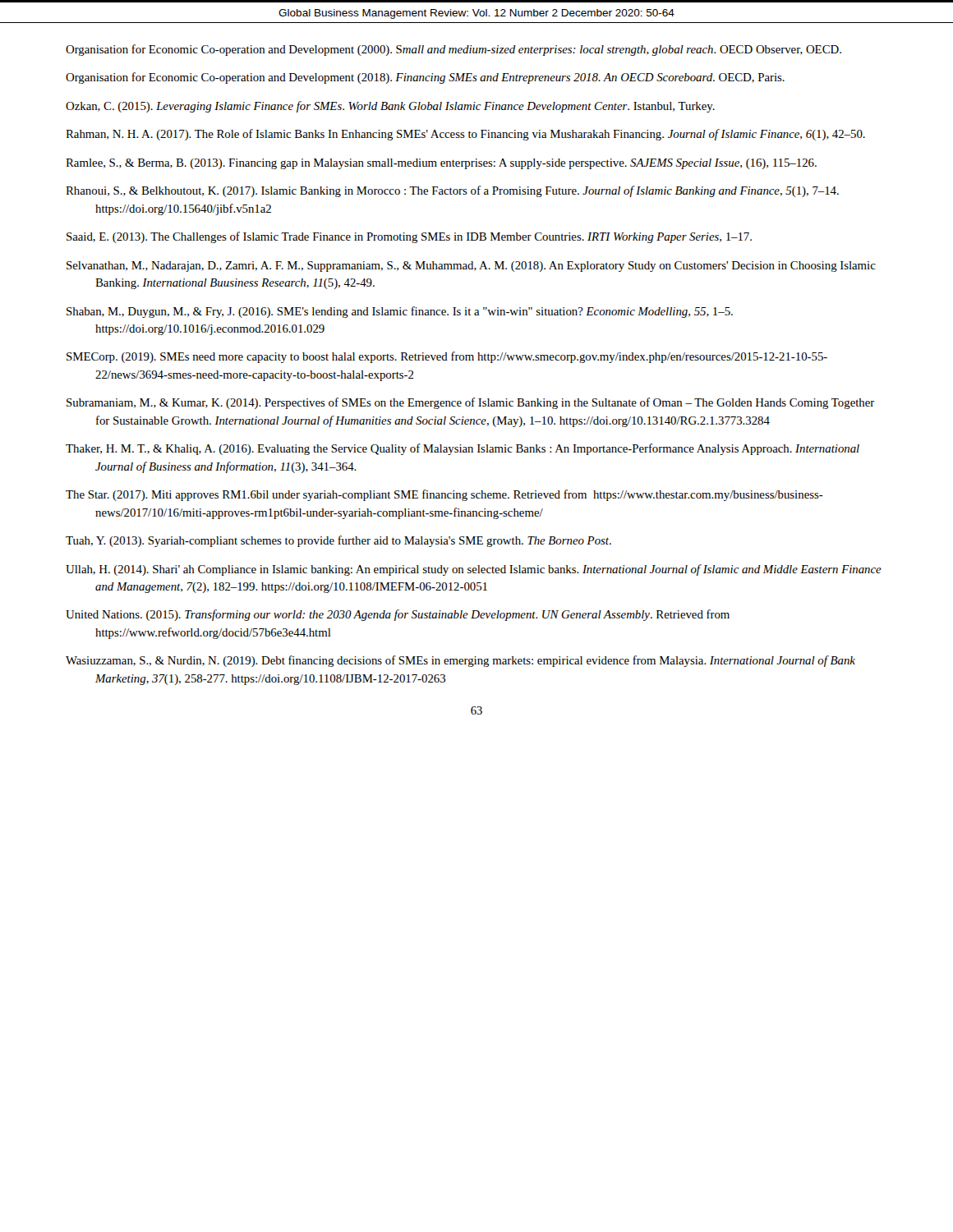Viewport: 953px width, 1232px height.
Task: Select the list item with the text "Rahman, N. H."
Action: coord(466,134)
